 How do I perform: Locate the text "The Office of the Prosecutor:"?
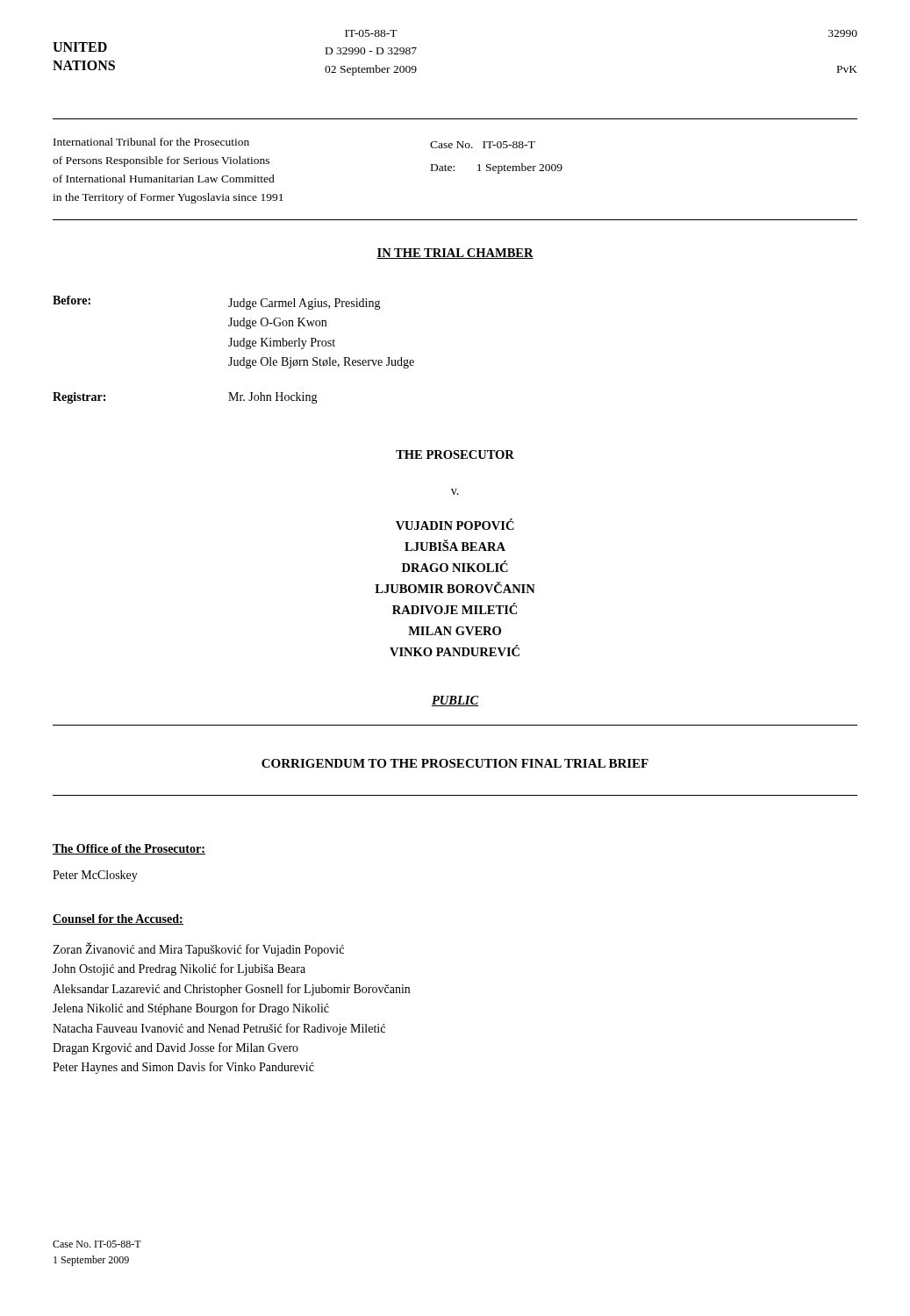(129, 849)
